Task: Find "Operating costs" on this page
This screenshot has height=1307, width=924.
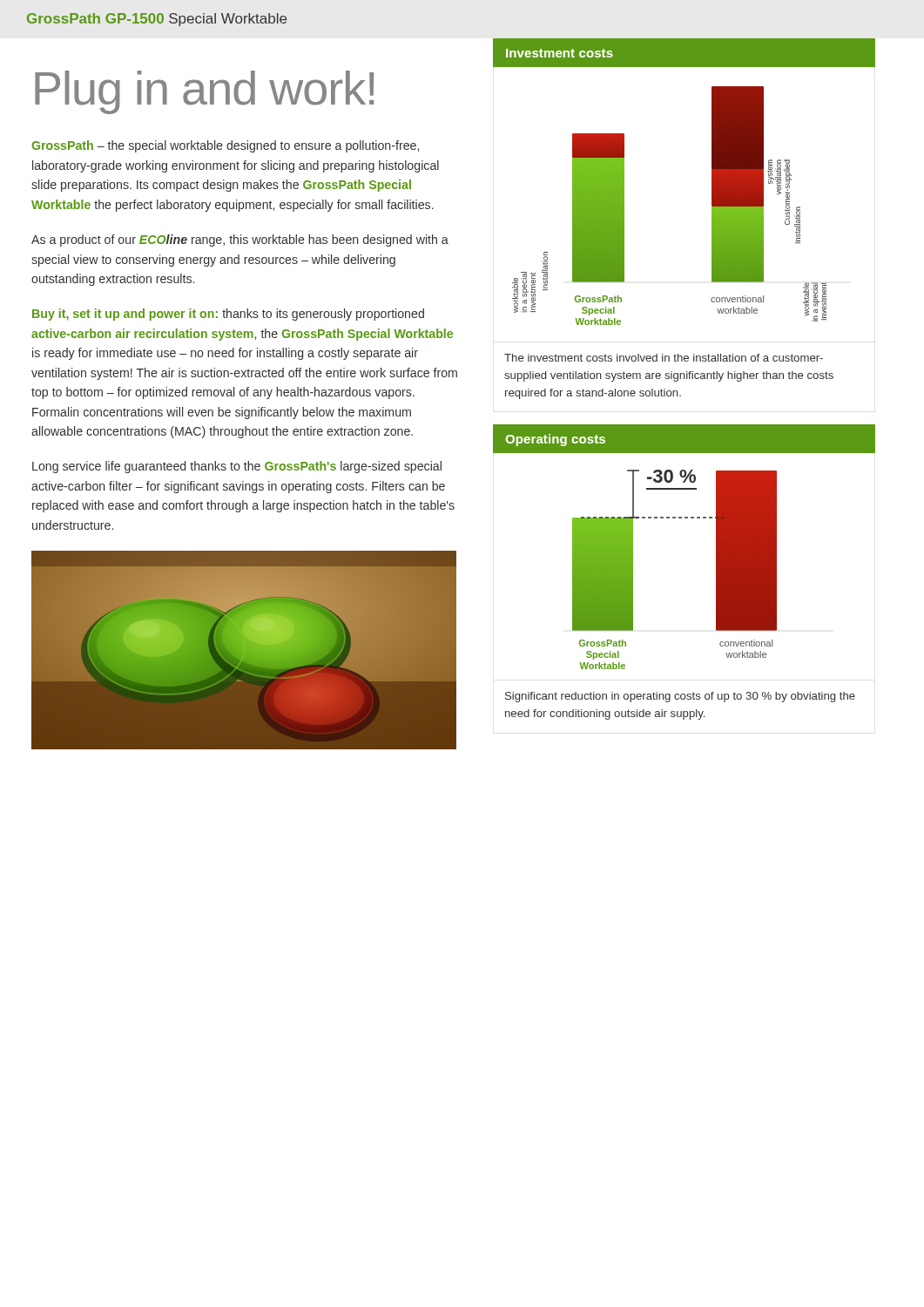Action: (x=556, y=439)
